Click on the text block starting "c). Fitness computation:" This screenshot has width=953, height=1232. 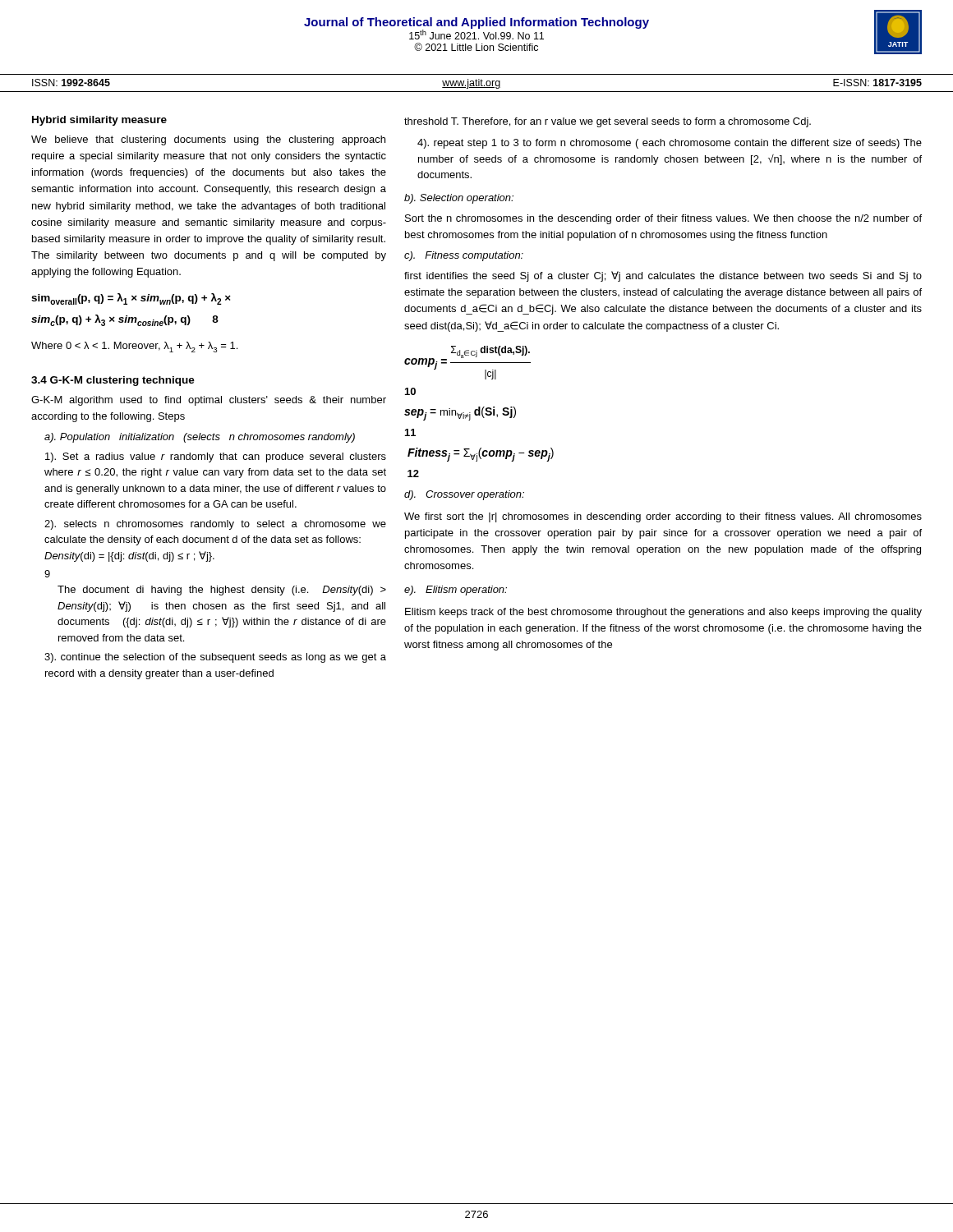[464, 255]
